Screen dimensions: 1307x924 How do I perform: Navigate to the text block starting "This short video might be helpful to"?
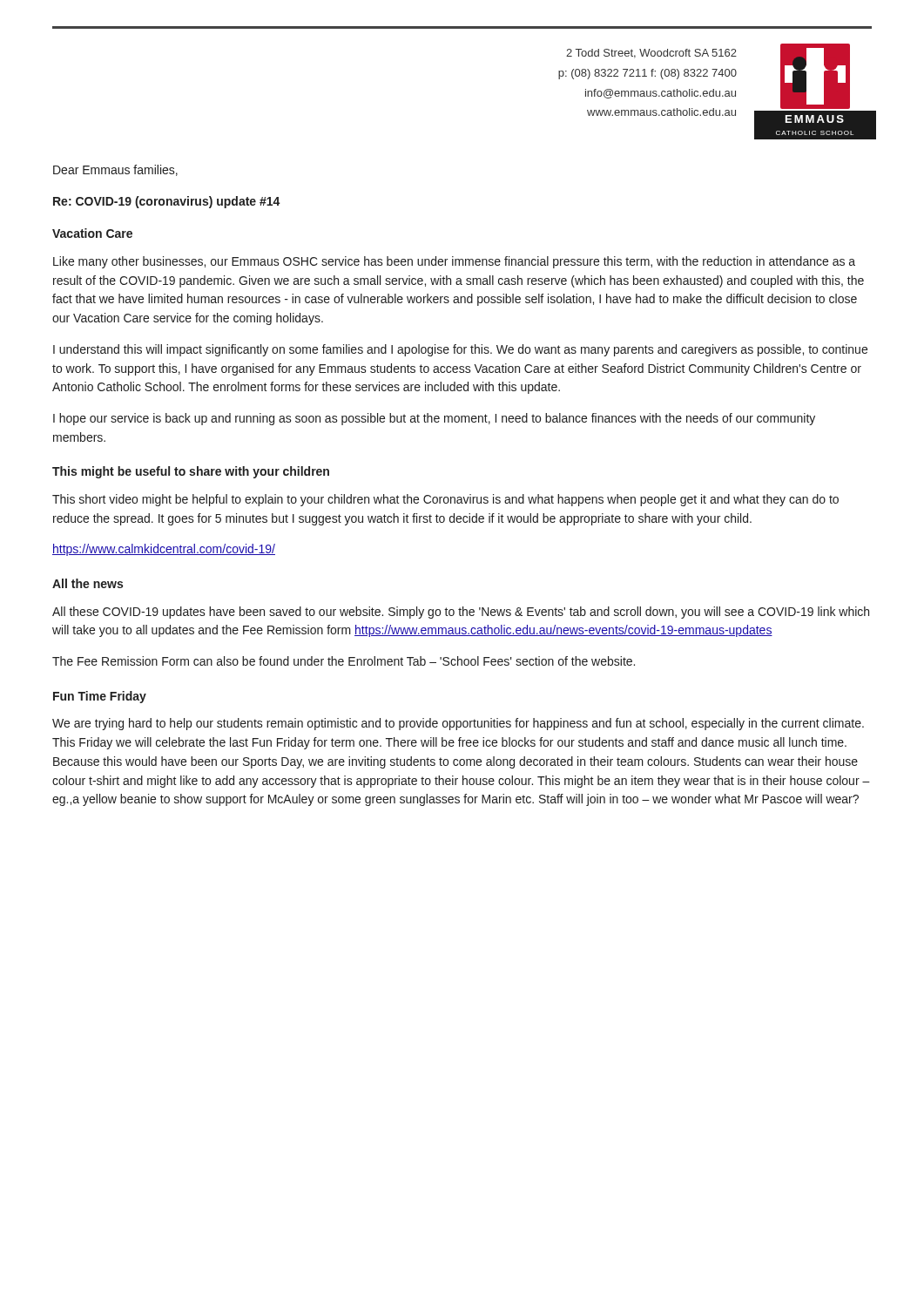[446, 509]
